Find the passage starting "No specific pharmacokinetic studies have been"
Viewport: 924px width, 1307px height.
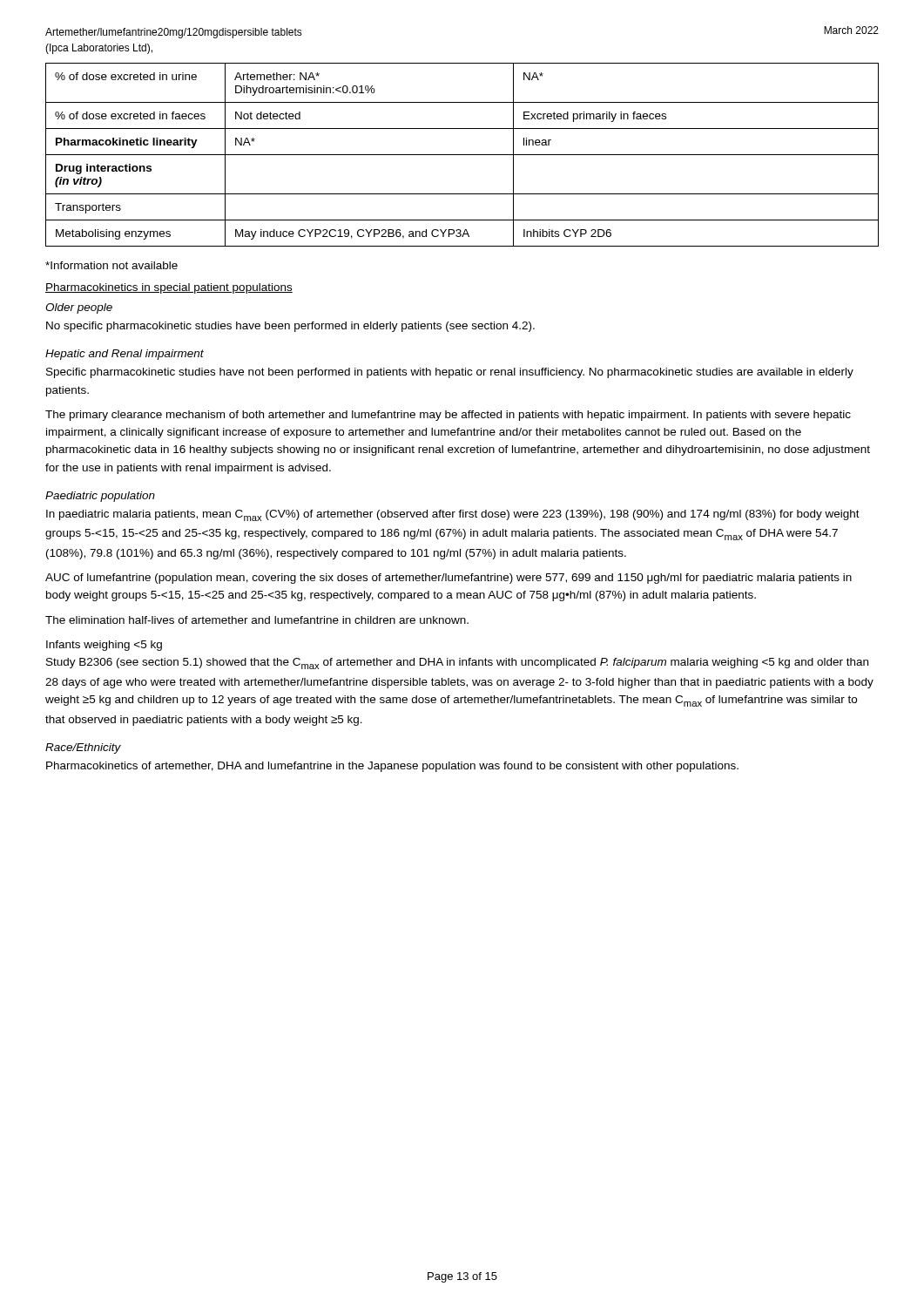(x=290, y=325)
